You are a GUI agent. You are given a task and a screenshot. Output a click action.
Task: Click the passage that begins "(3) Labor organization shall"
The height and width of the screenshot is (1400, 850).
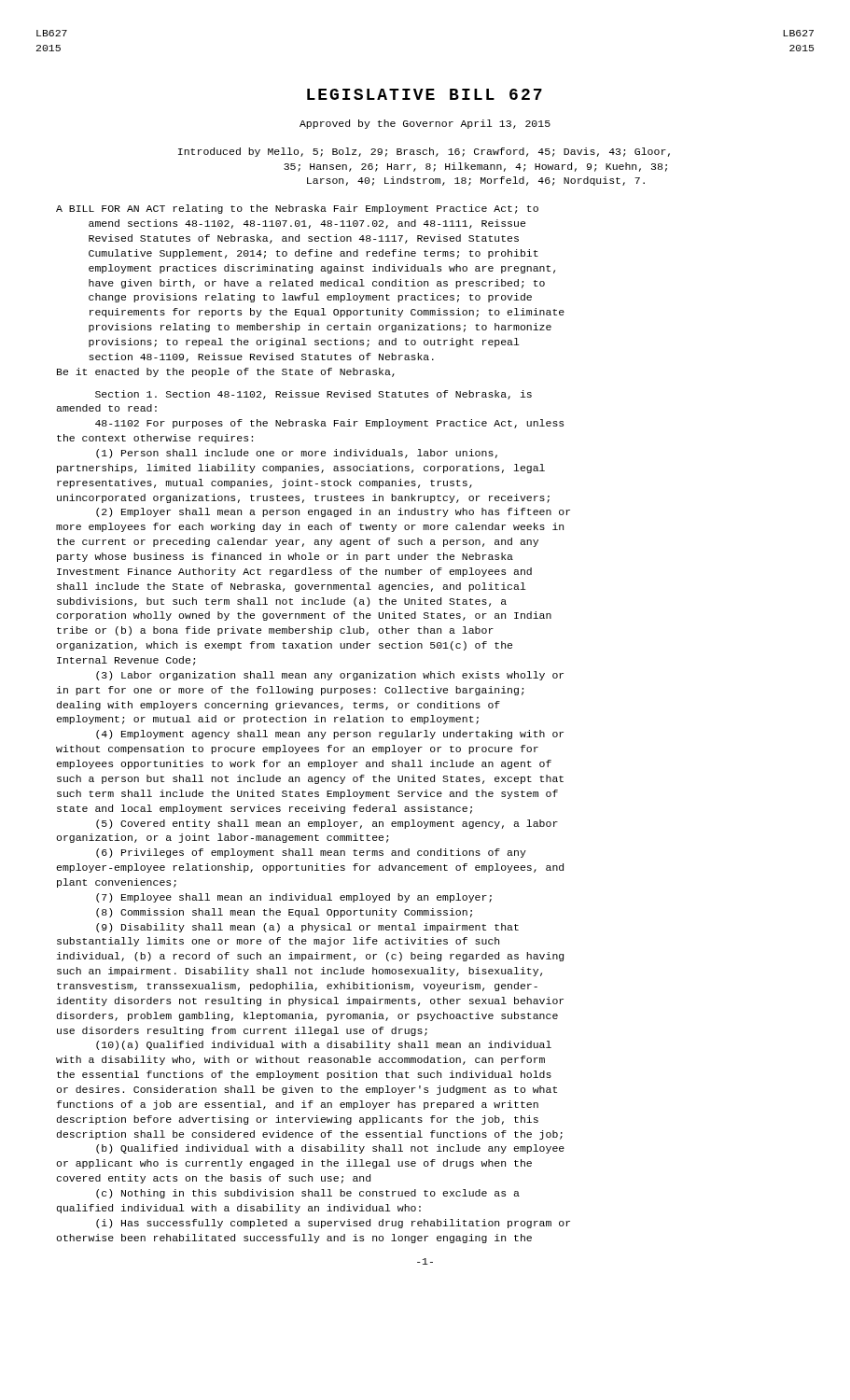pyautogui.click(x=310, y=697)
